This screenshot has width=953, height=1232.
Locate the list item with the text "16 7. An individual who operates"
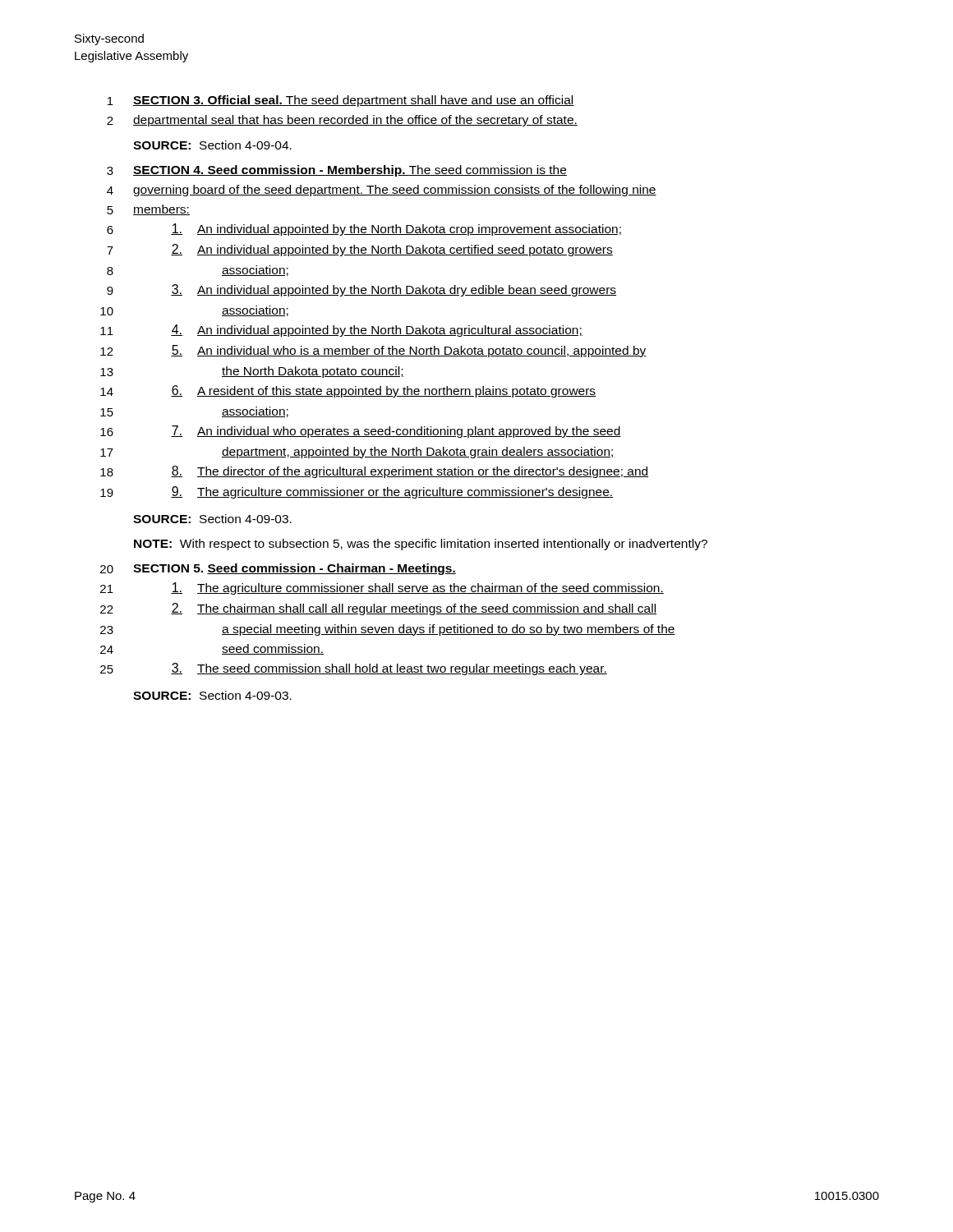click(x=476, y=432)
